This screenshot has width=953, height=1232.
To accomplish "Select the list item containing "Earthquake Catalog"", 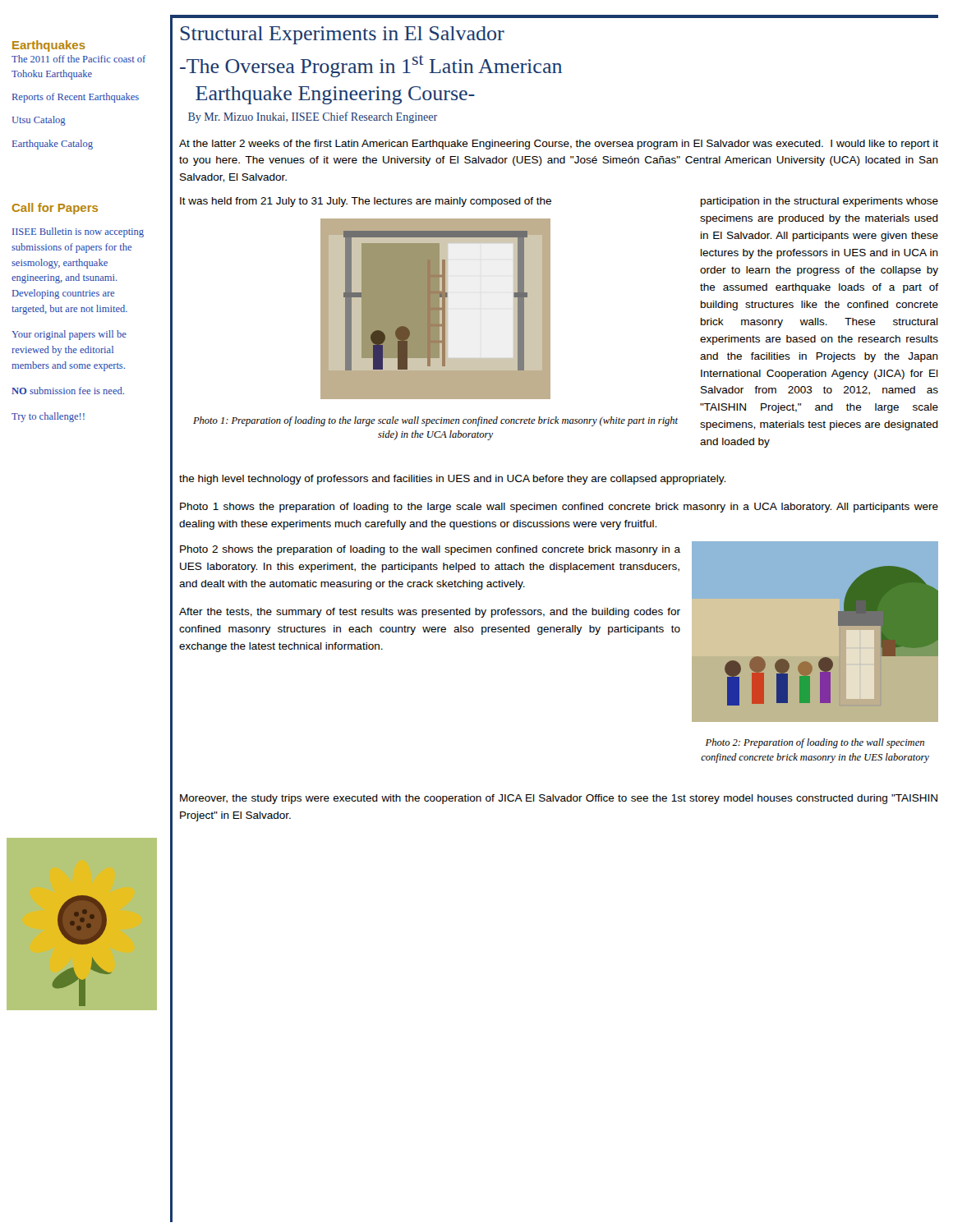I will 81,143.
